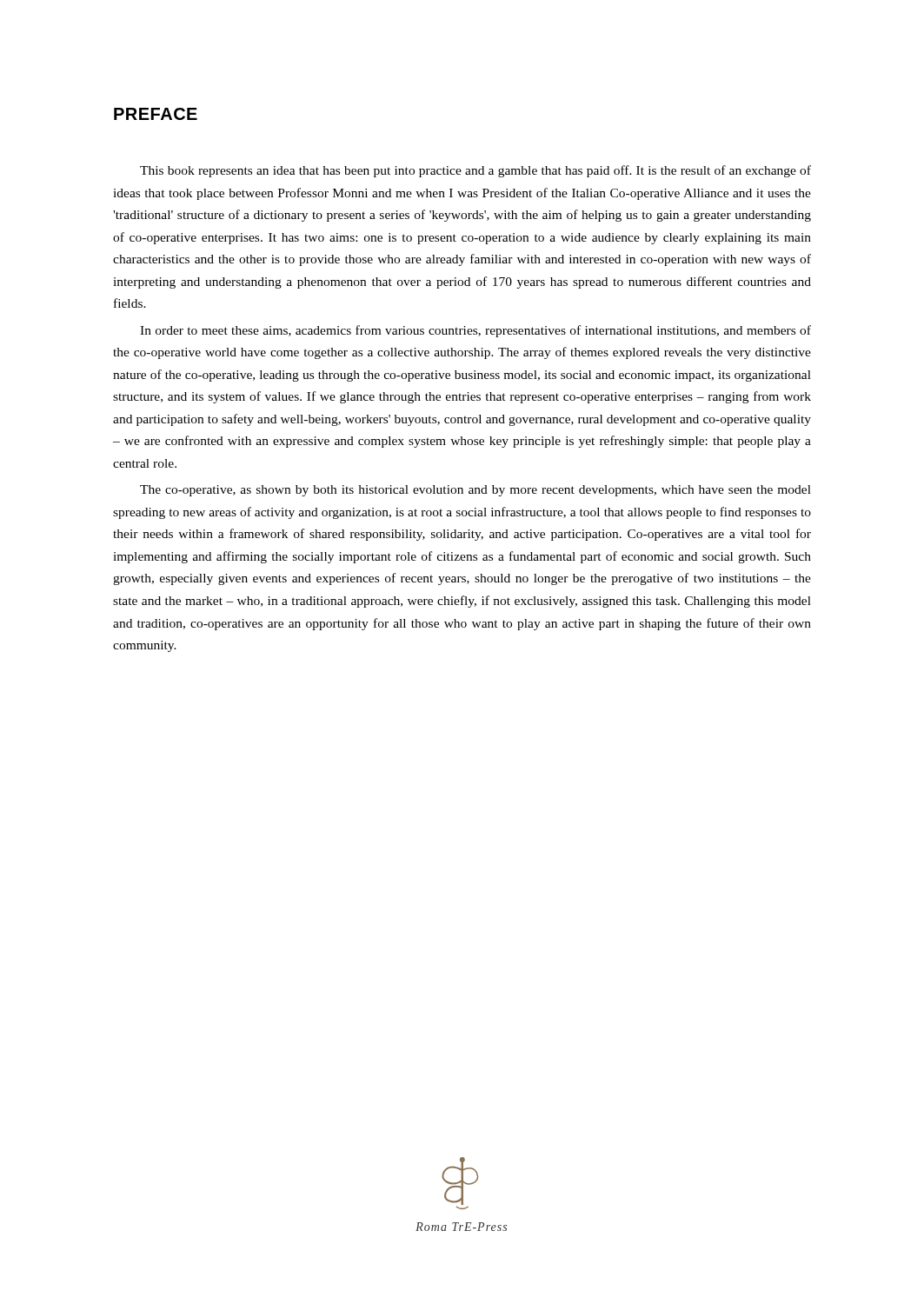Locate the logo

[x=462, y=1194]
